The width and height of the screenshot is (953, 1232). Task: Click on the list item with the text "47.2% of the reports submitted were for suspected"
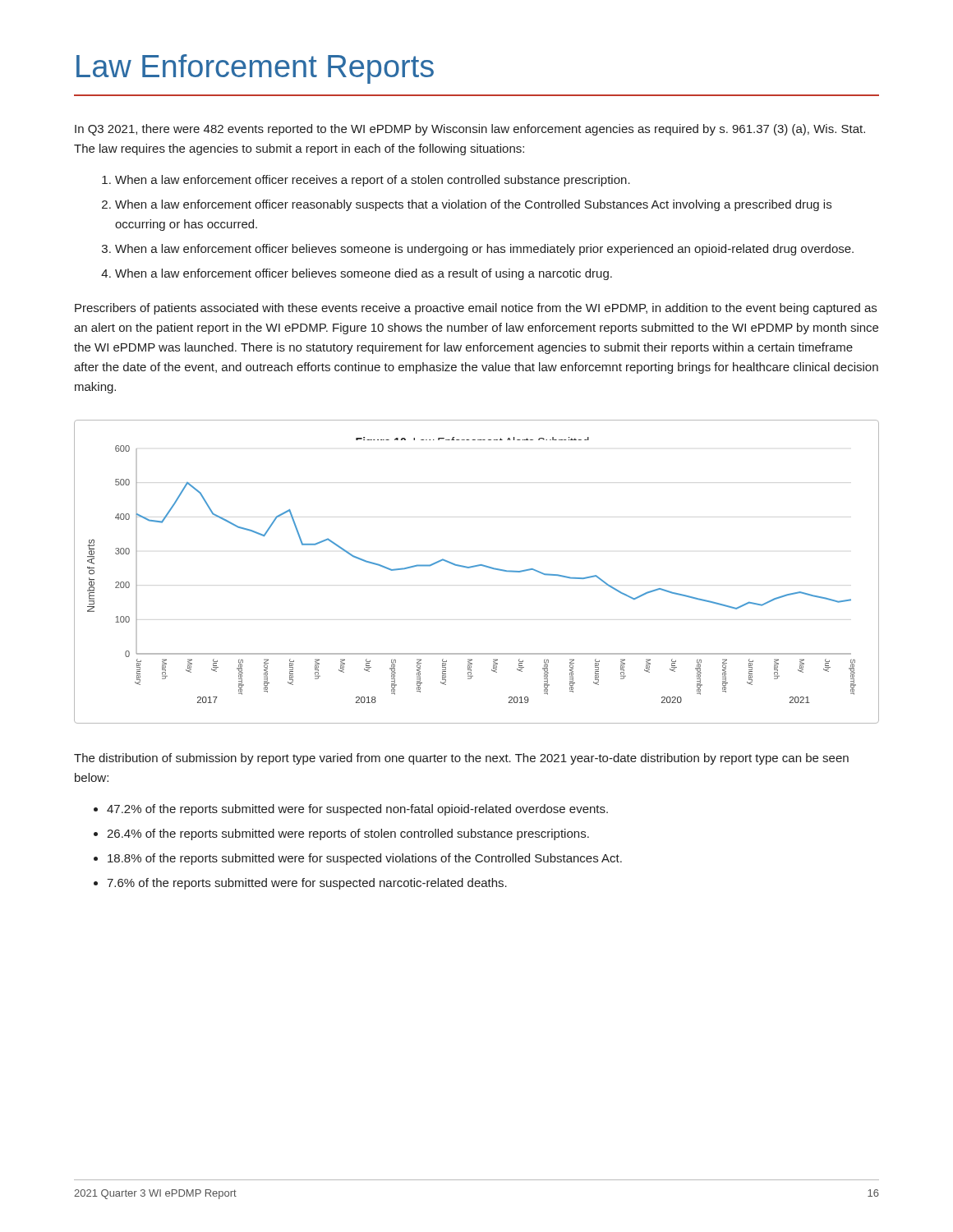click(358, 809)
